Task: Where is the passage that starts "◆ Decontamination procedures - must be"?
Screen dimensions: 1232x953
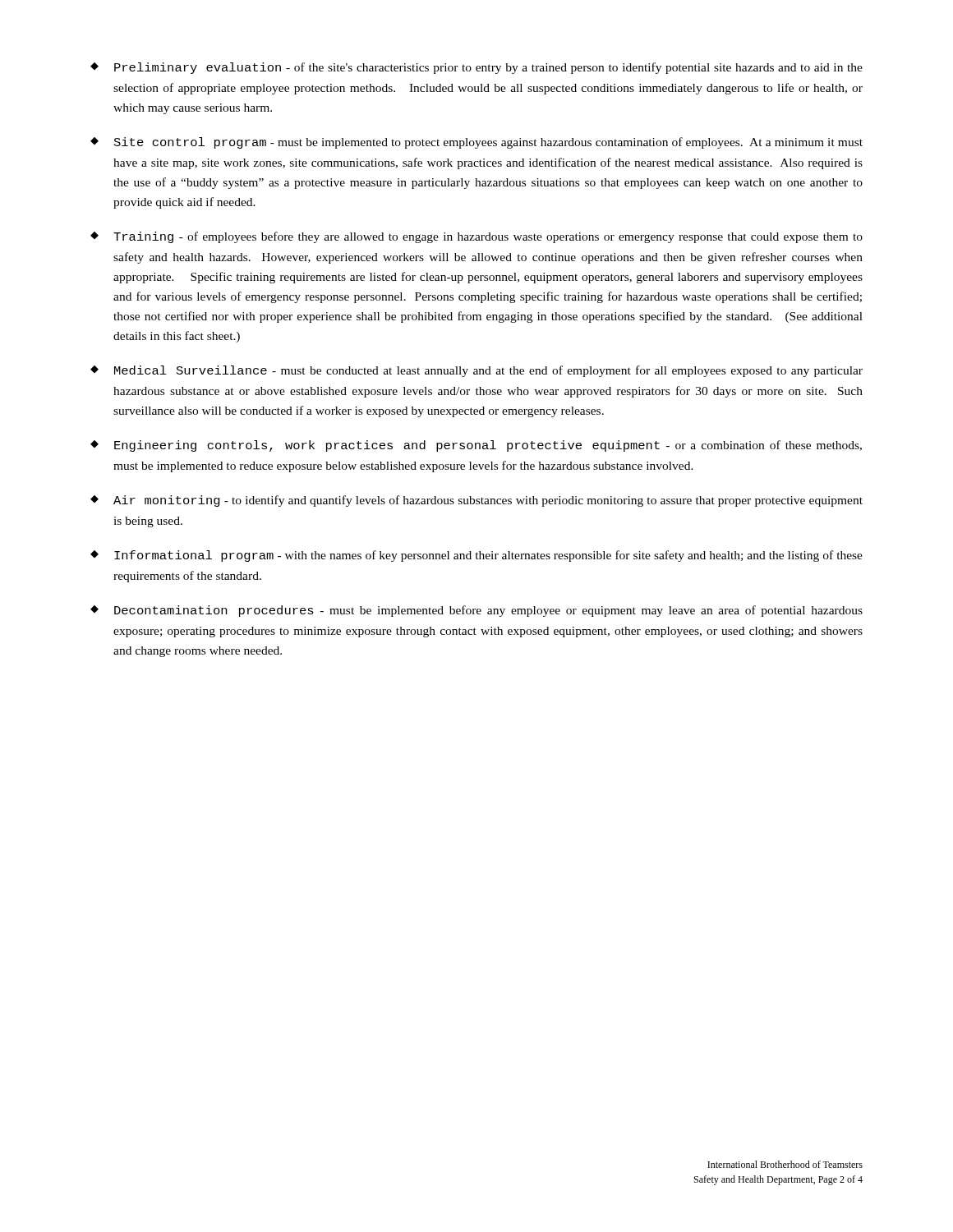Action: (476, 631)
